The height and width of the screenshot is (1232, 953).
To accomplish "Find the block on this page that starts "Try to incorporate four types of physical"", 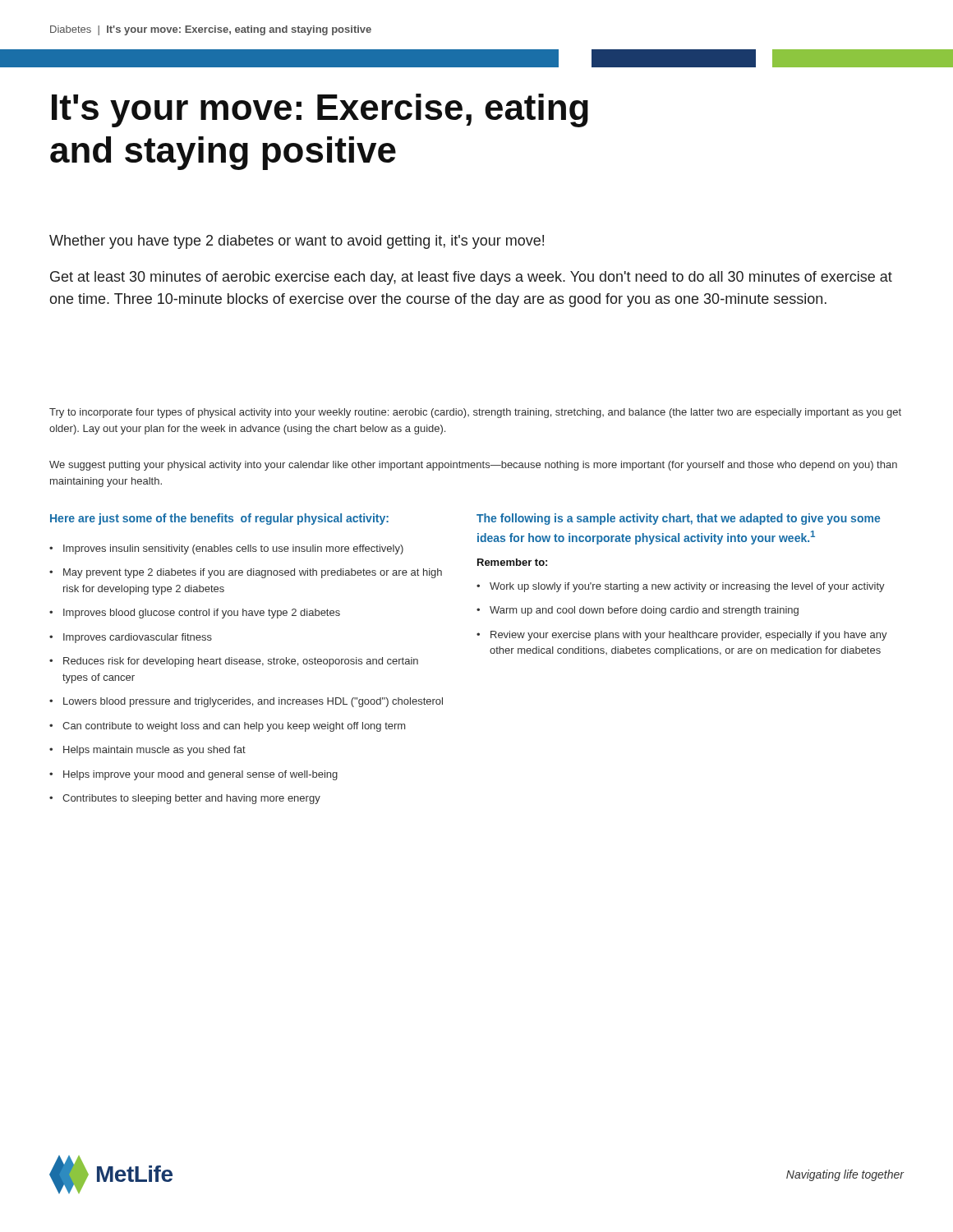I will tap(475, 420).
